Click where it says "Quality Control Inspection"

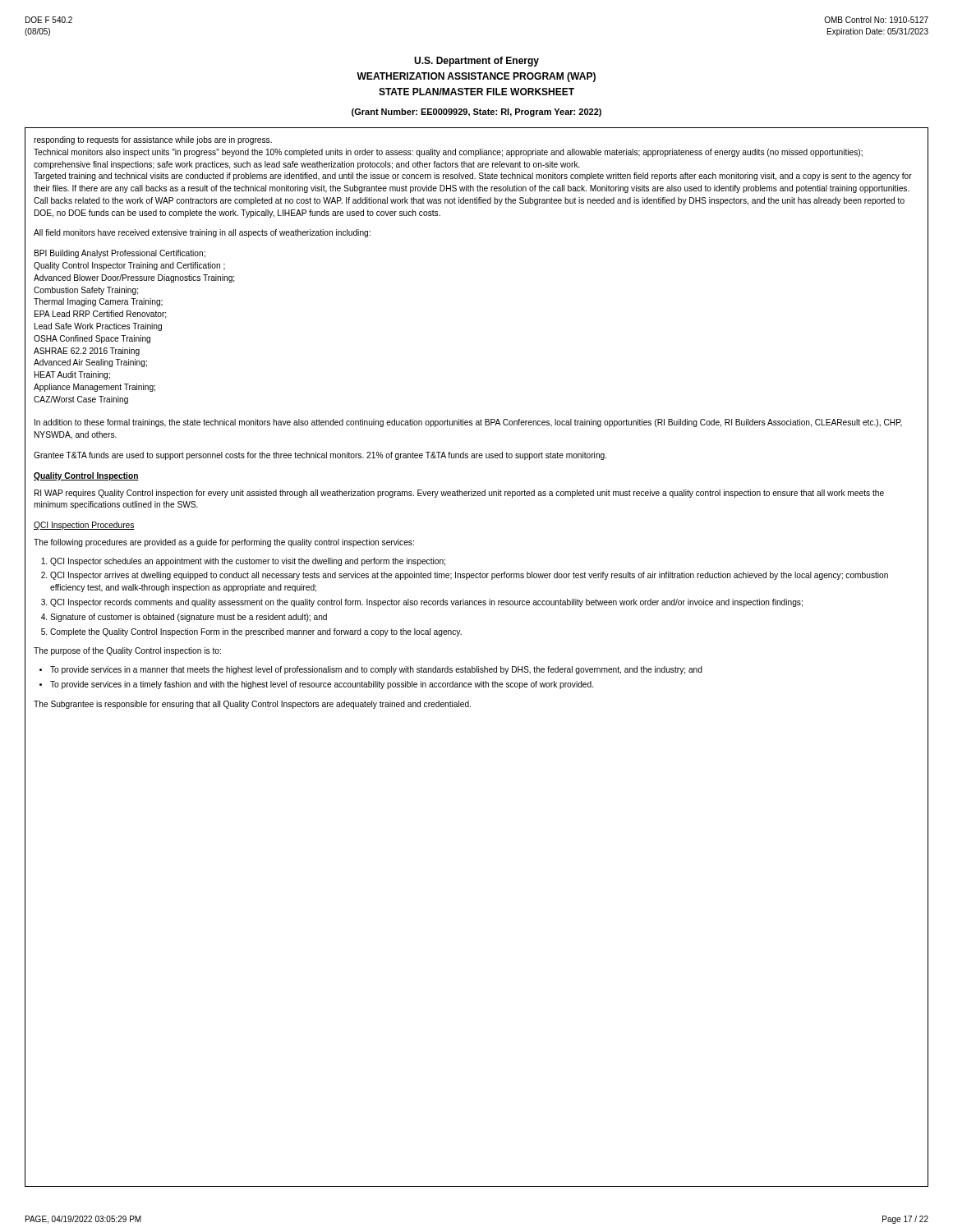[x=86, y=476]
